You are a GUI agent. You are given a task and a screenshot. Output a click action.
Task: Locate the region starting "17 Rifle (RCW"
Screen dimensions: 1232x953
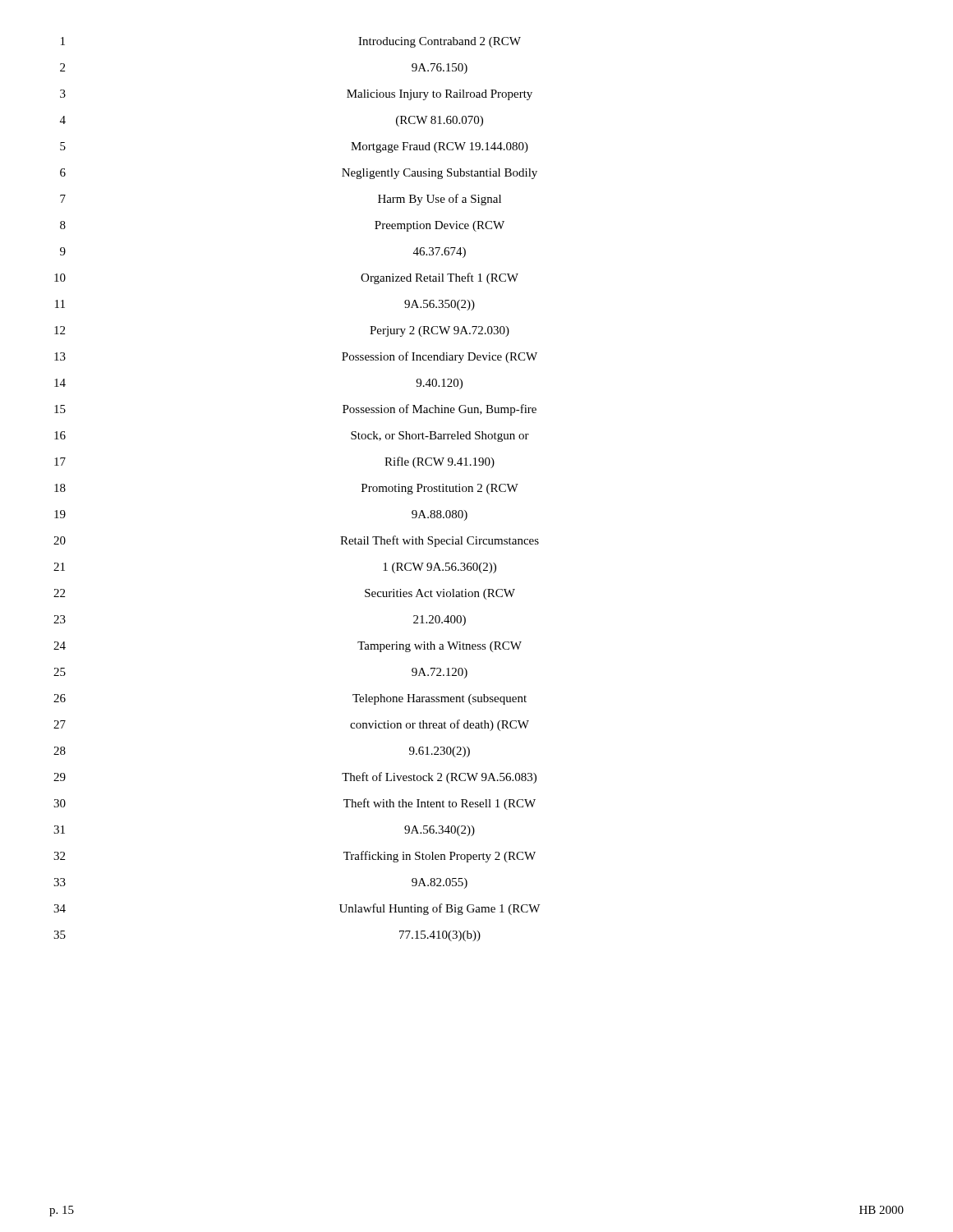(476, 462)
